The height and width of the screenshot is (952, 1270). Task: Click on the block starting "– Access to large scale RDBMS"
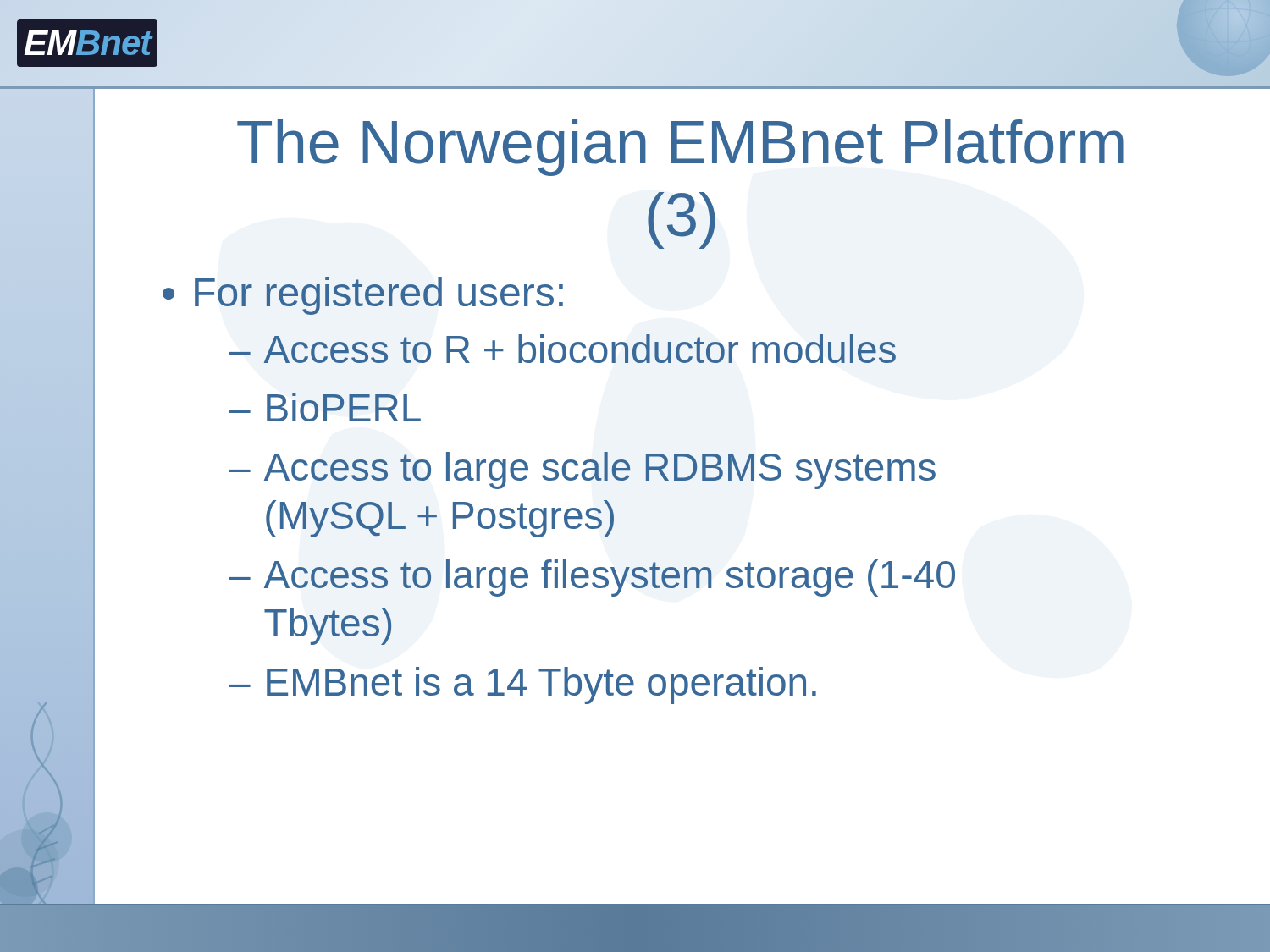tap(583, 492)
